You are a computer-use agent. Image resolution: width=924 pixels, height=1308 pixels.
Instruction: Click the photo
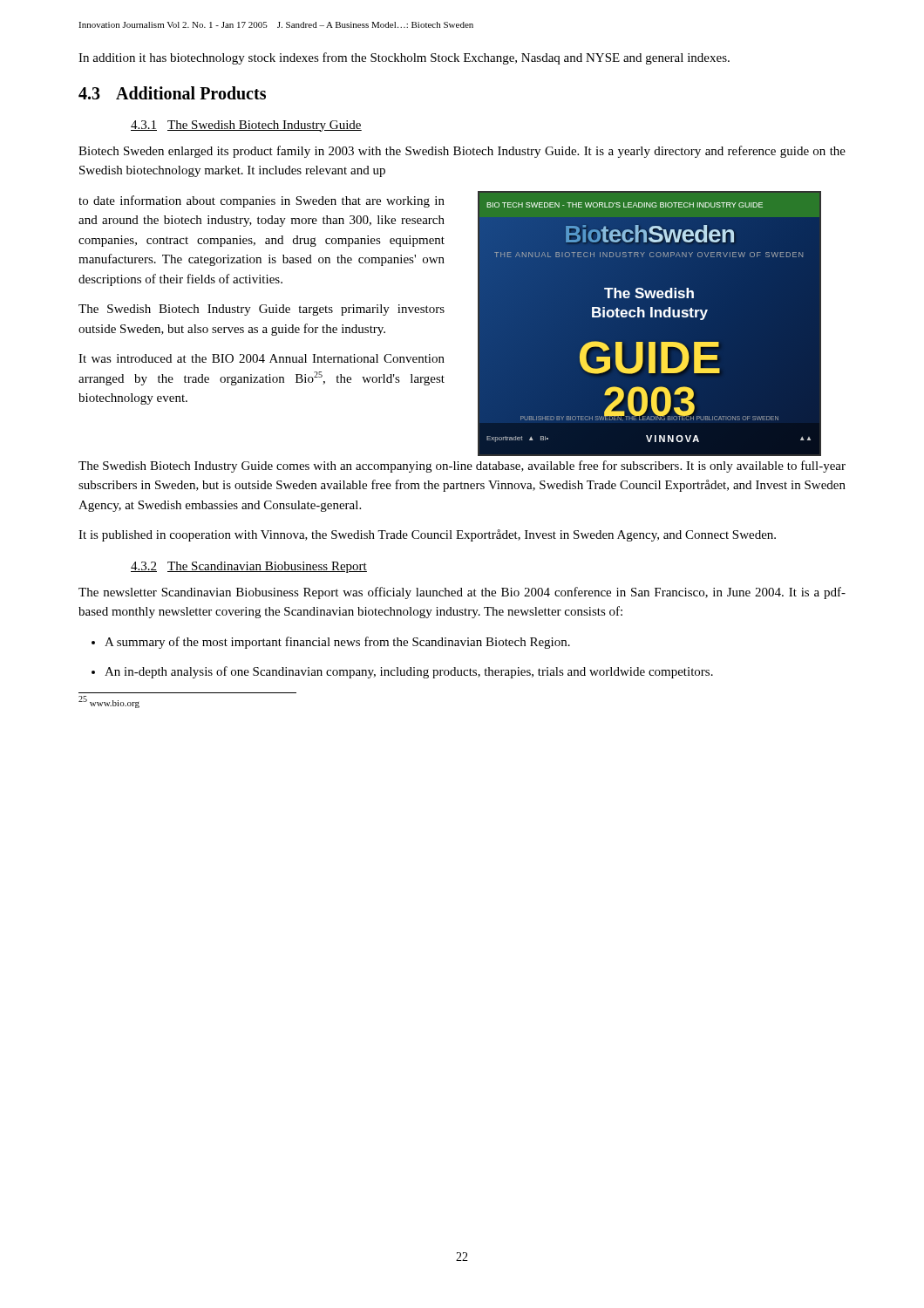point(649,323)
